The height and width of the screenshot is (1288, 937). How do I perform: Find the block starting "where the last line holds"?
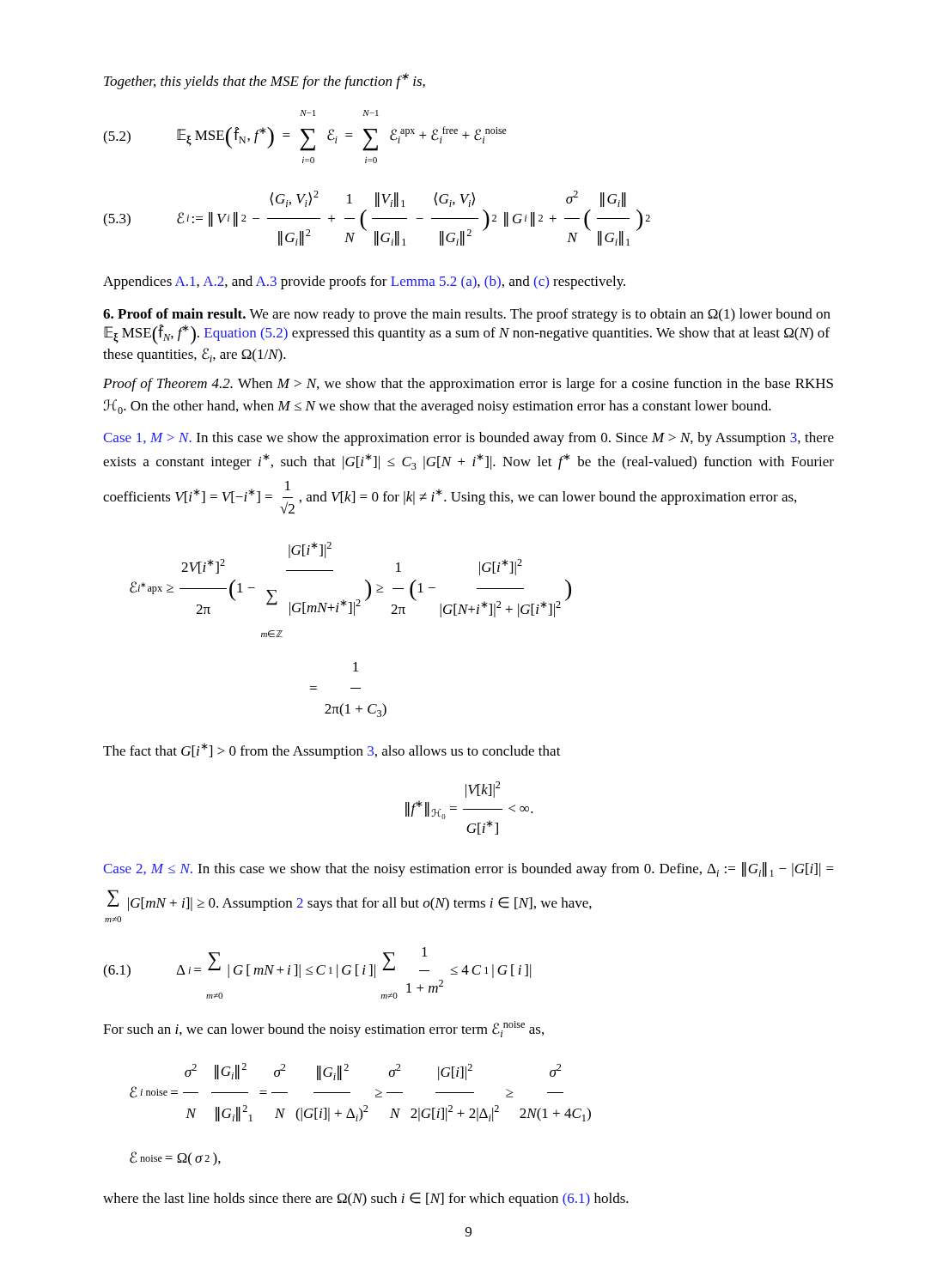(366, 1198)
